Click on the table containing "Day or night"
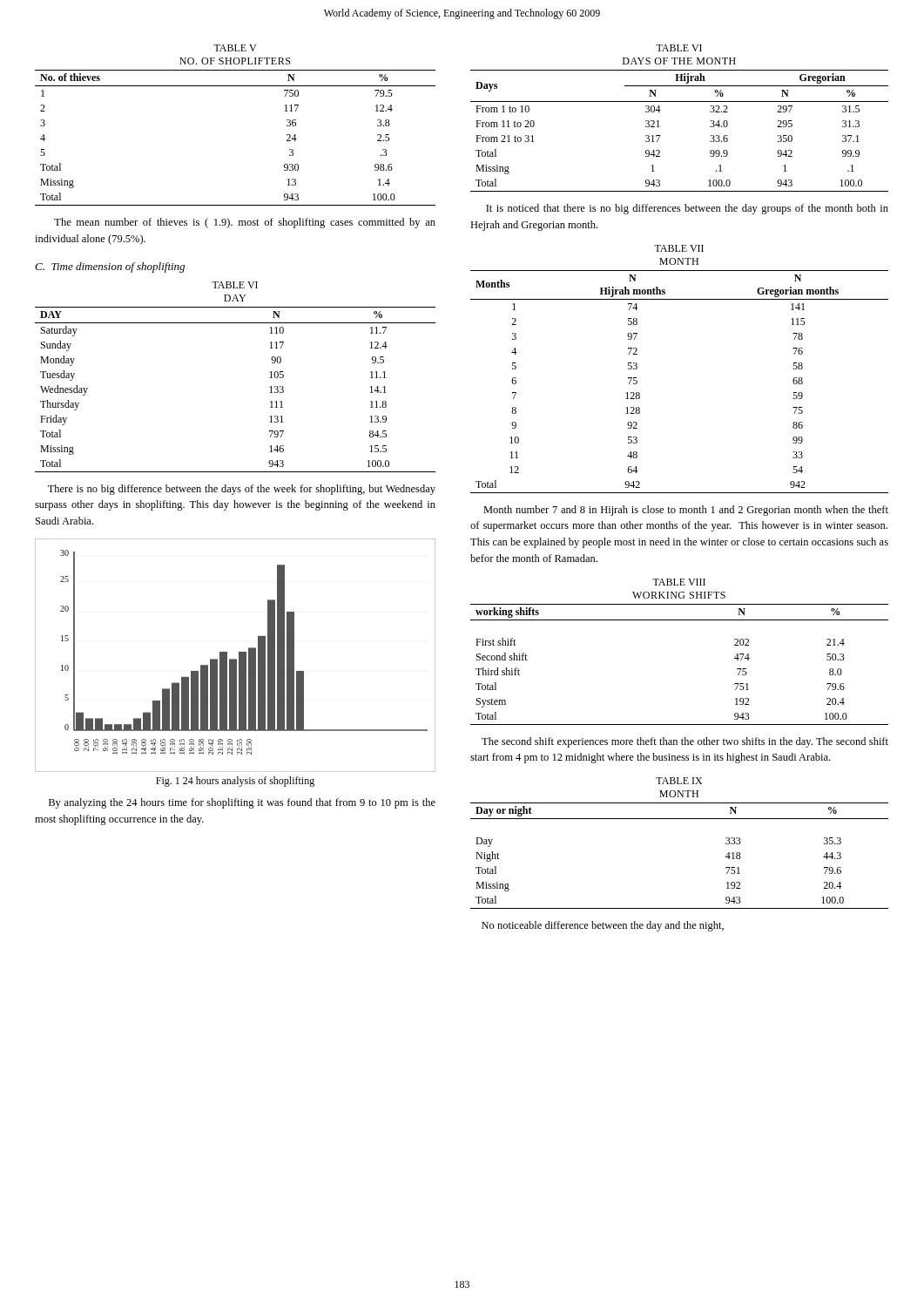The width and height of the screenshot is (924, 1307). pyautogui.click(x=679, y=842)
